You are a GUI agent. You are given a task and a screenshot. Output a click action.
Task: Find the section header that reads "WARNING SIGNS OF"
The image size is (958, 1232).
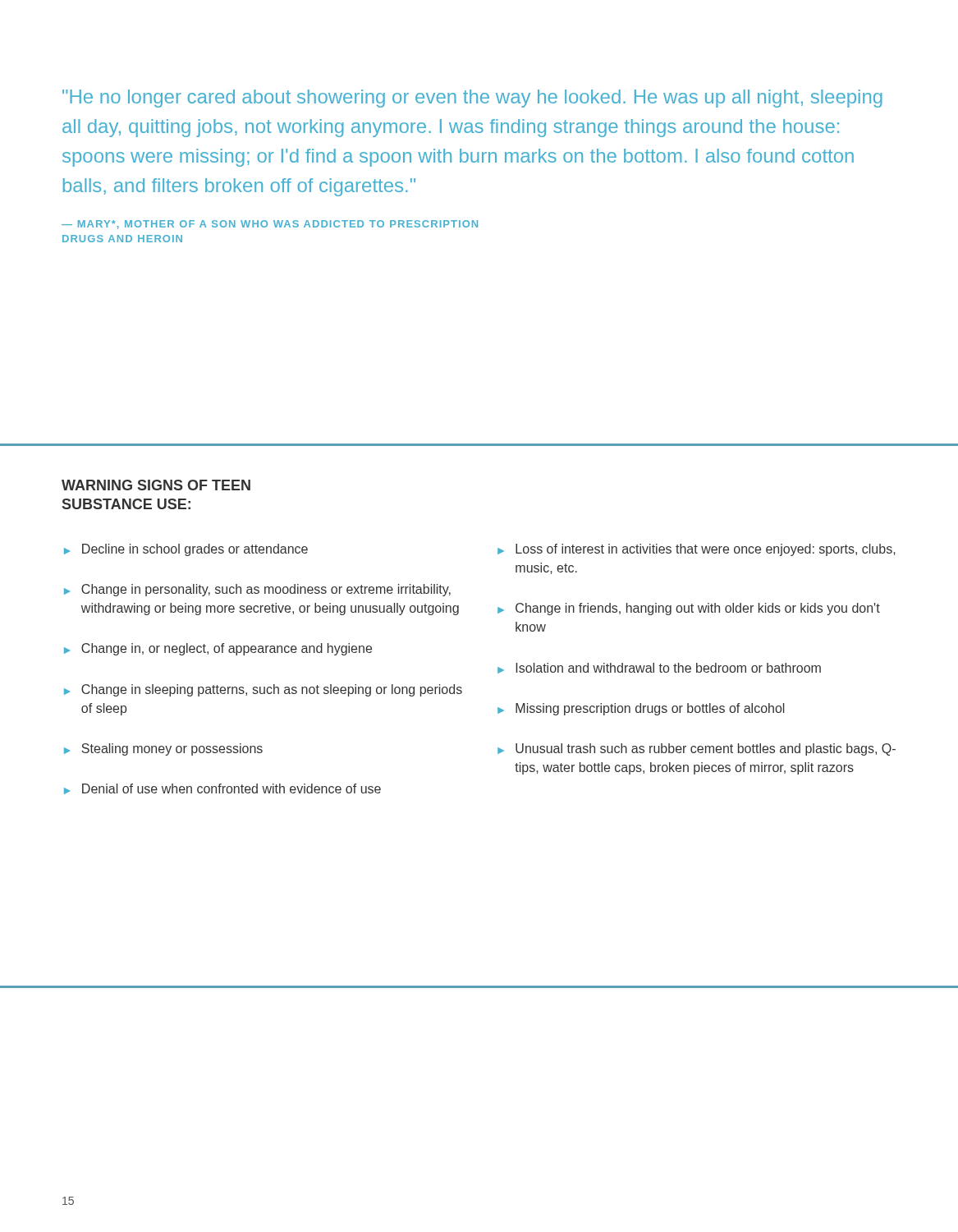pyautogui.click(x=156, y=485)
